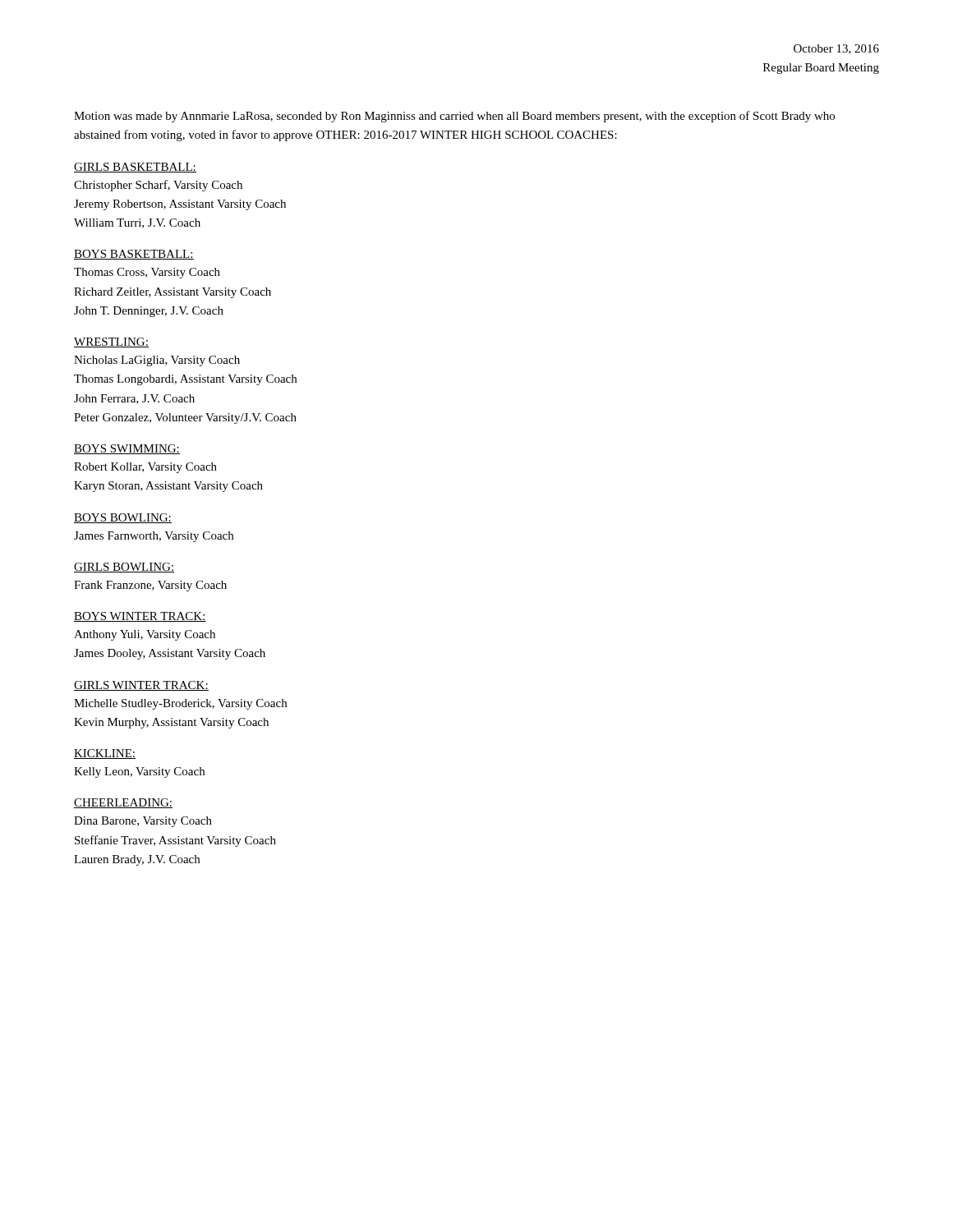Image resolution: width=953 pixels, height=1232 pixels.
Task: Click on the text block starting "Peter Gonzalez, Volunteer"
Action: click(x=185, y=417)
